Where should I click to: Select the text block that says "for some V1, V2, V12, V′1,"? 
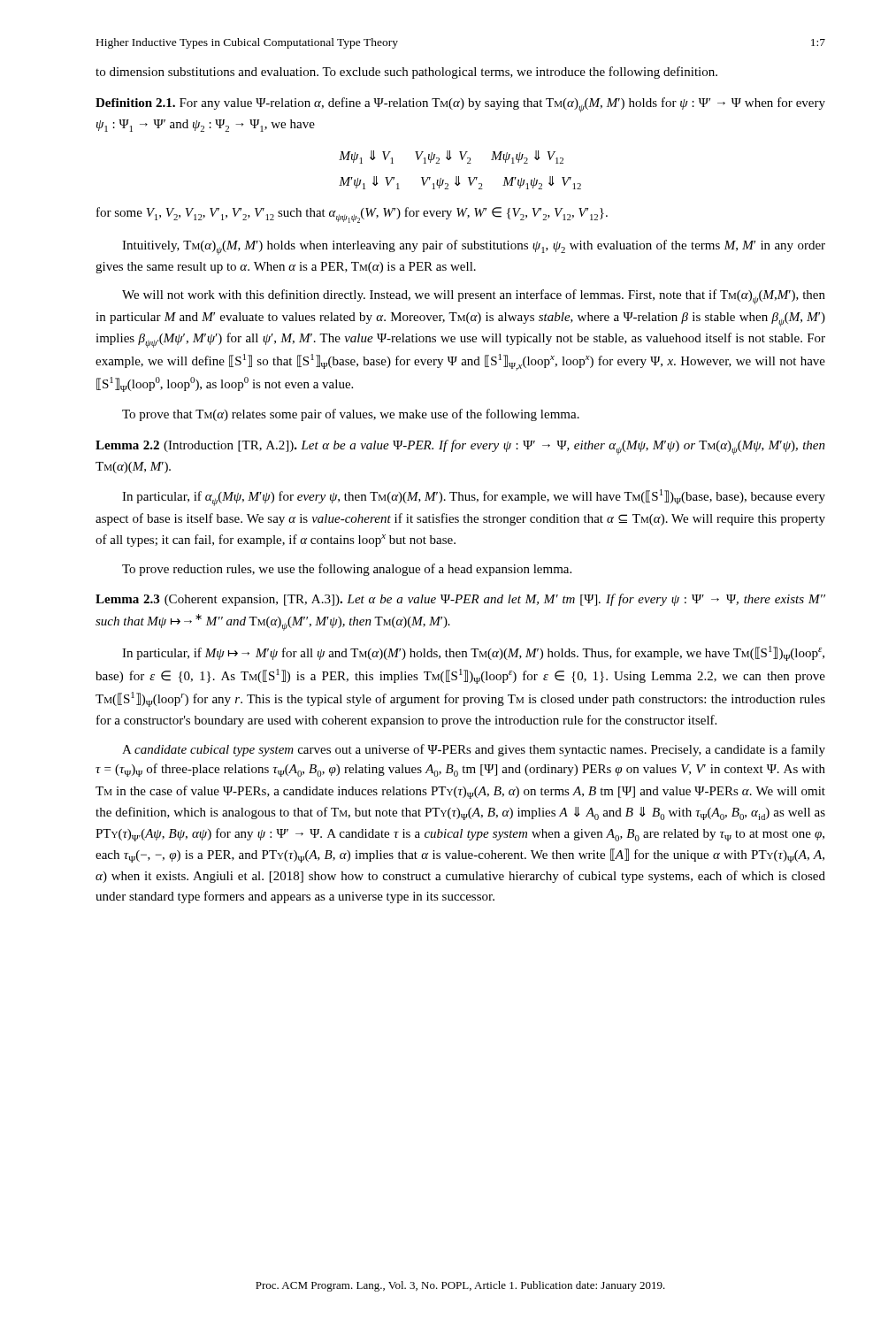460,214
